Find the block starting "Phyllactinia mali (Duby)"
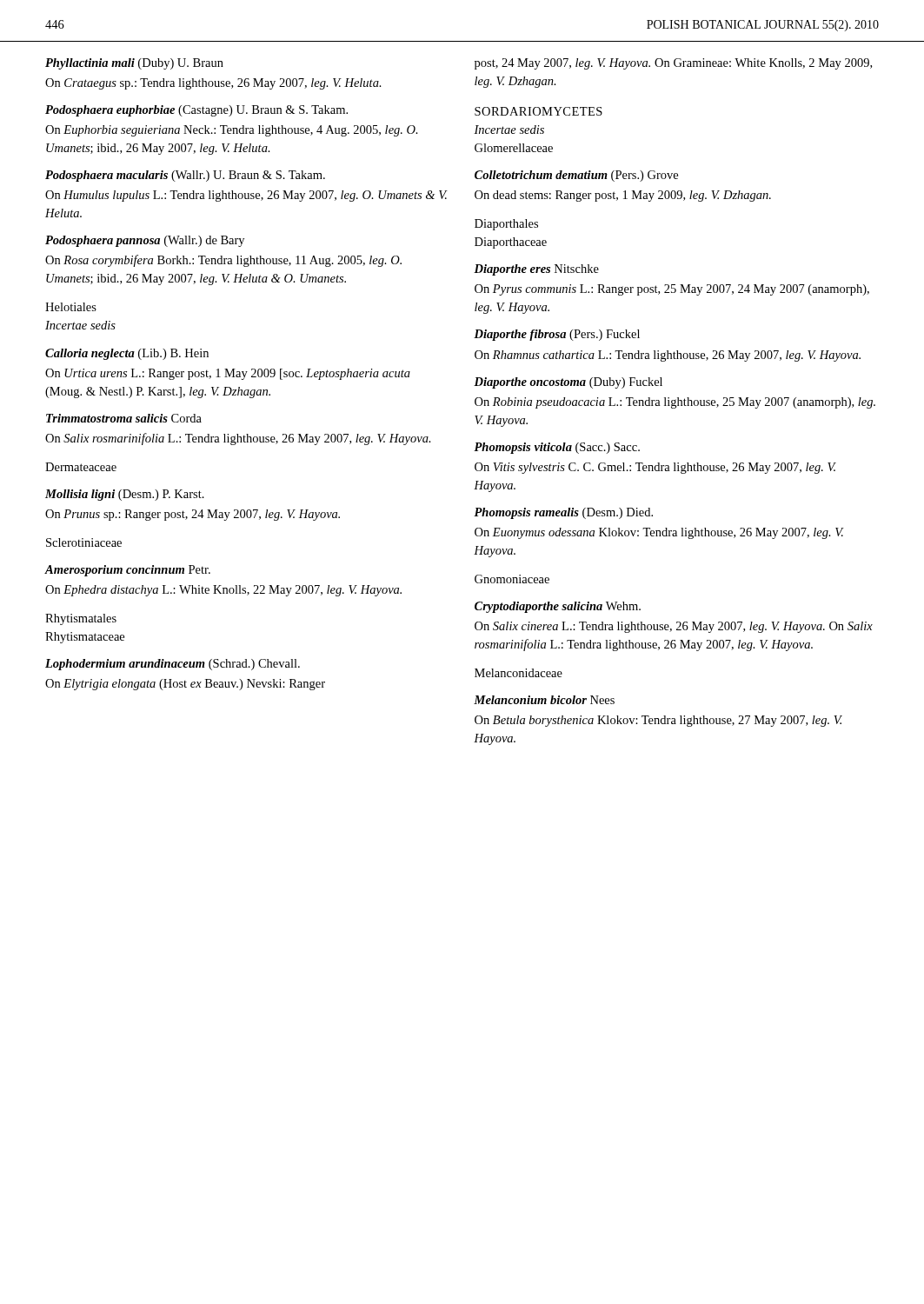Screen dimensions: 1304x924 [x=247, y=73]
